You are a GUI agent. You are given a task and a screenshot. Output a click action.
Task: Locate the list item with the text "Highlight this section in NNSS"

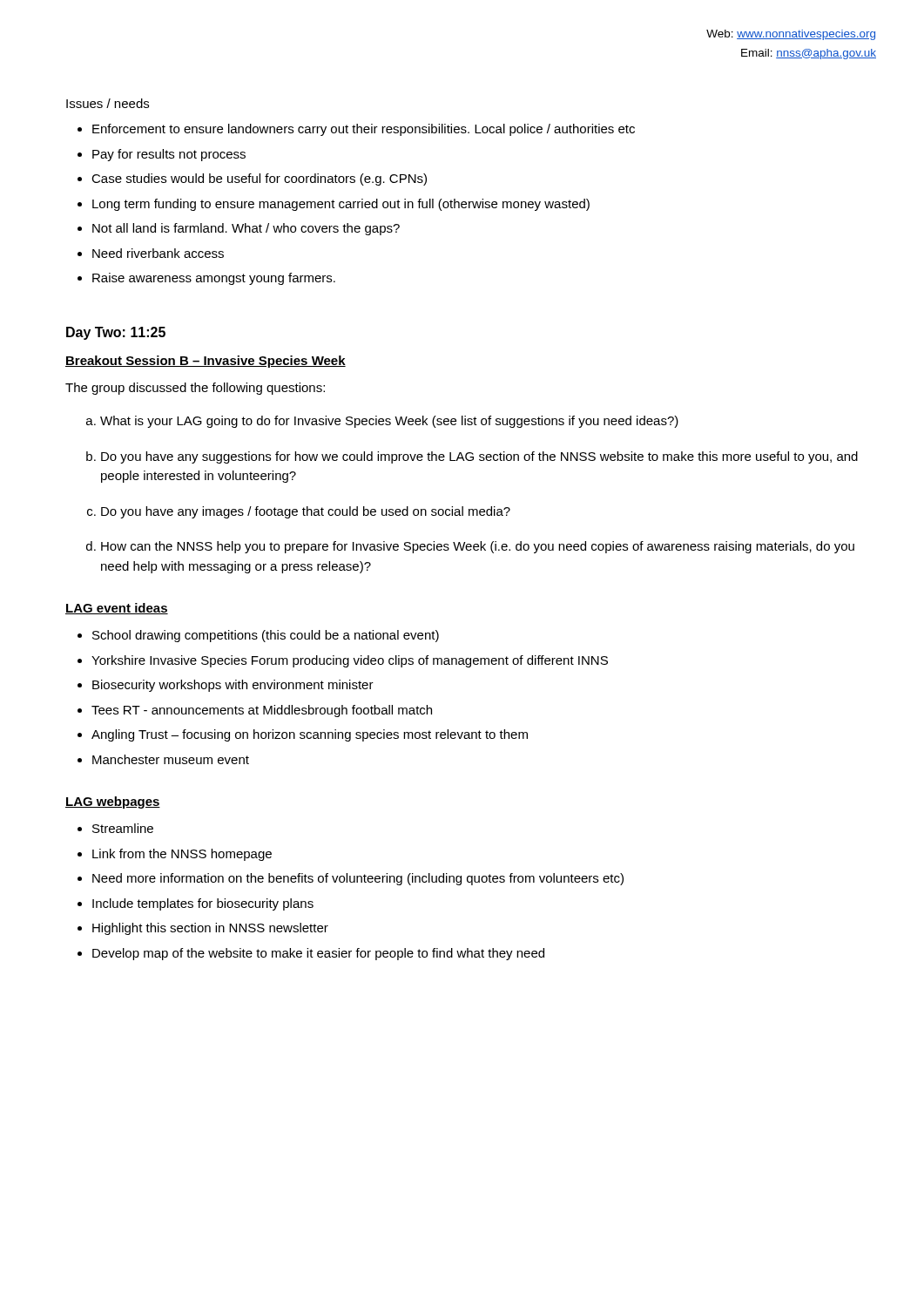210,928
